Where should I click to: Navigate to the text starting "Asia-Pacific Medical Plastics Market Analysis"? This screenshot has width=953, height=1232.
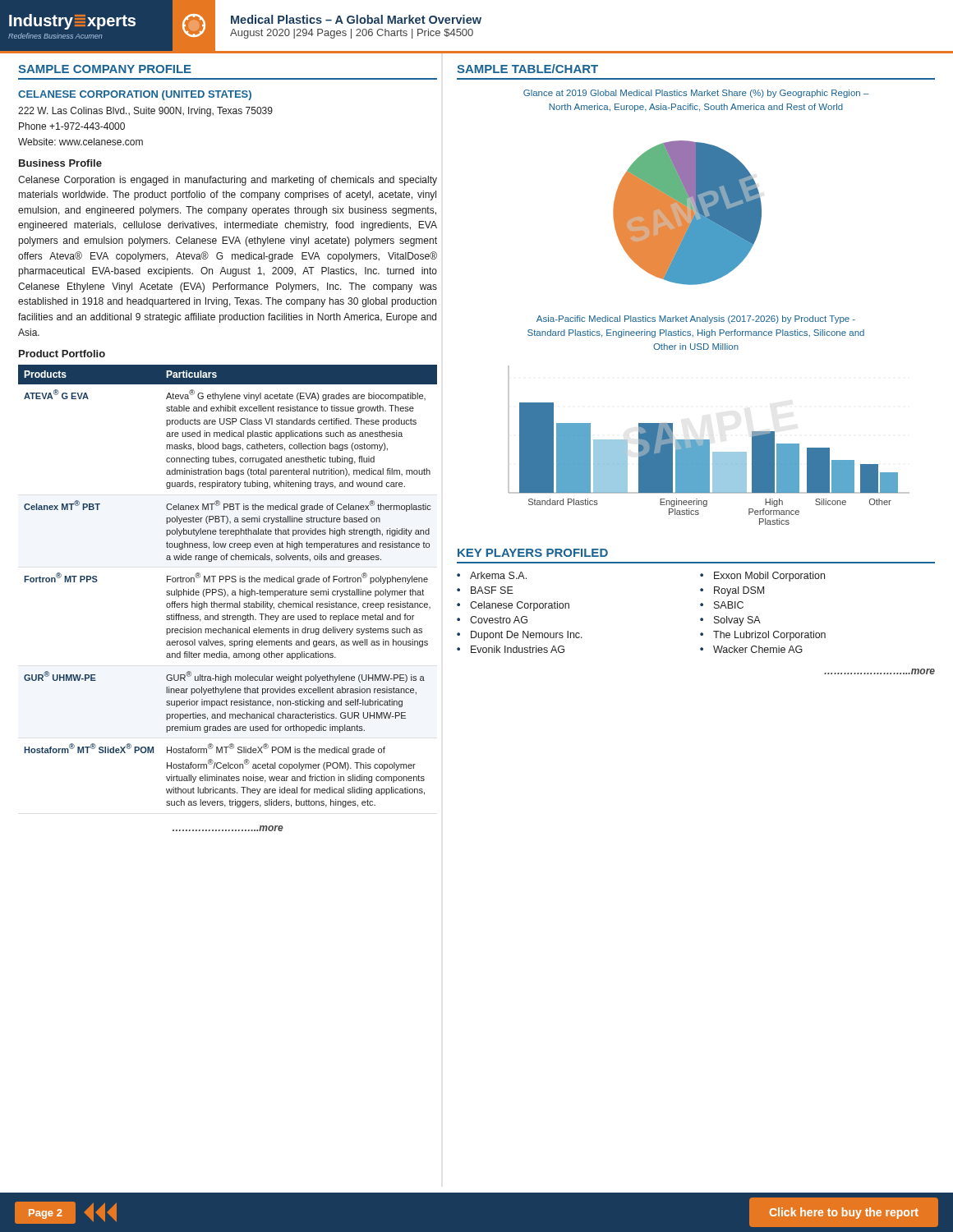(x=696, y=333)
